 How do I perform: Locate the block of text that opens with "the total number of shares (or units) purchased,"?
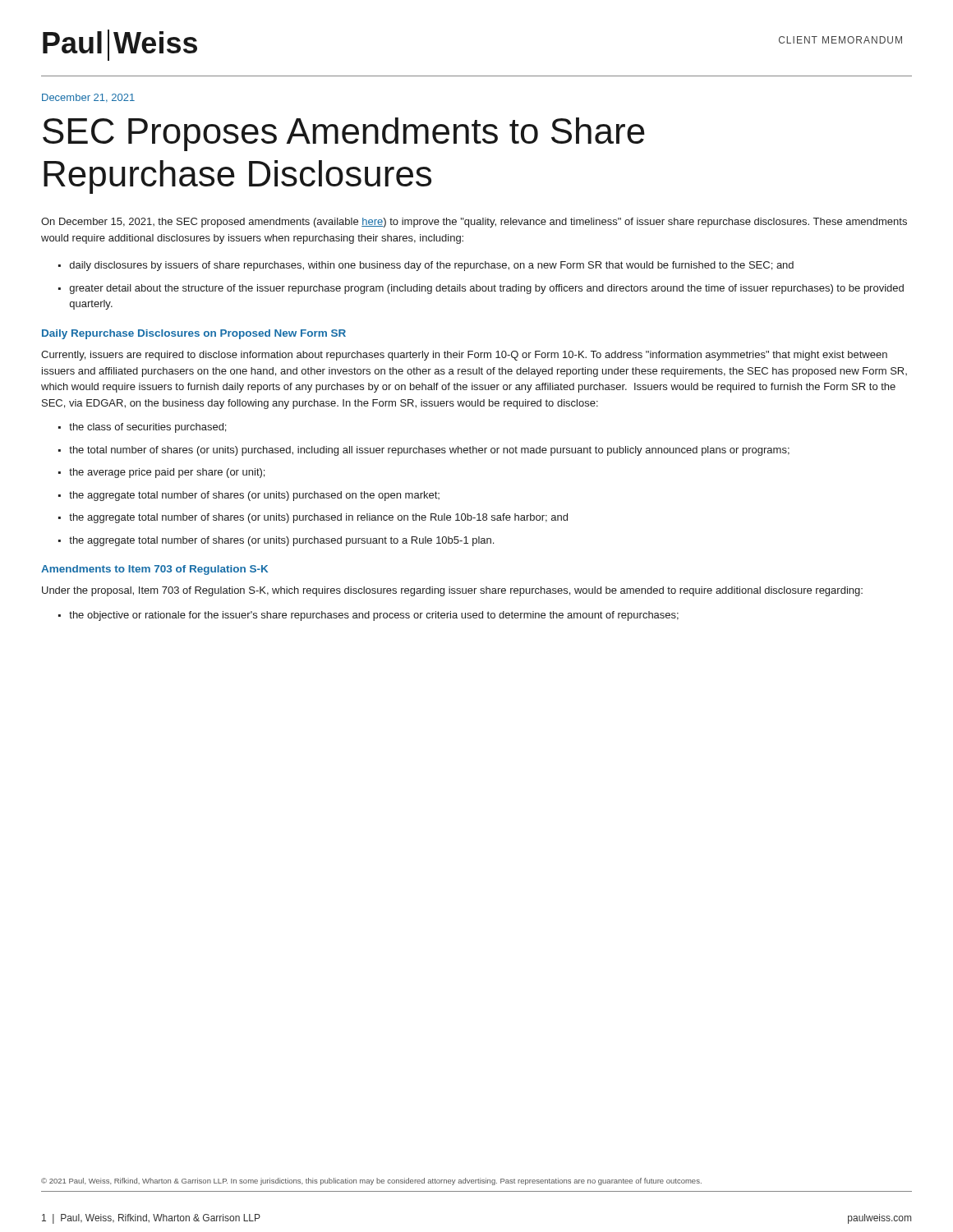point(430,449)
